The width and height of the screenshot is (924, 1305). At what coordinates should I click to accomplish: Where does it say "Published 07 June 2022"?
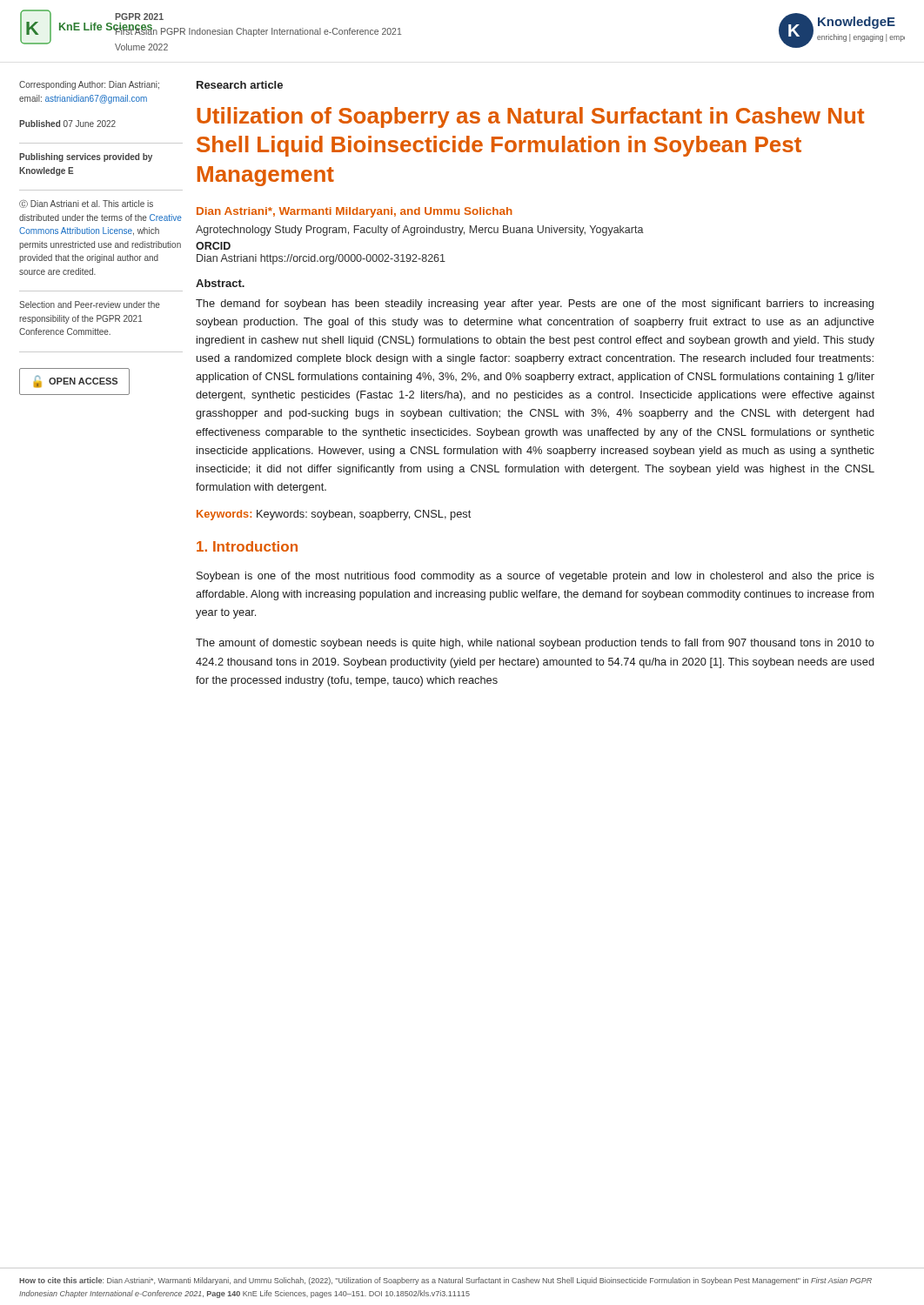pos(101,124)
